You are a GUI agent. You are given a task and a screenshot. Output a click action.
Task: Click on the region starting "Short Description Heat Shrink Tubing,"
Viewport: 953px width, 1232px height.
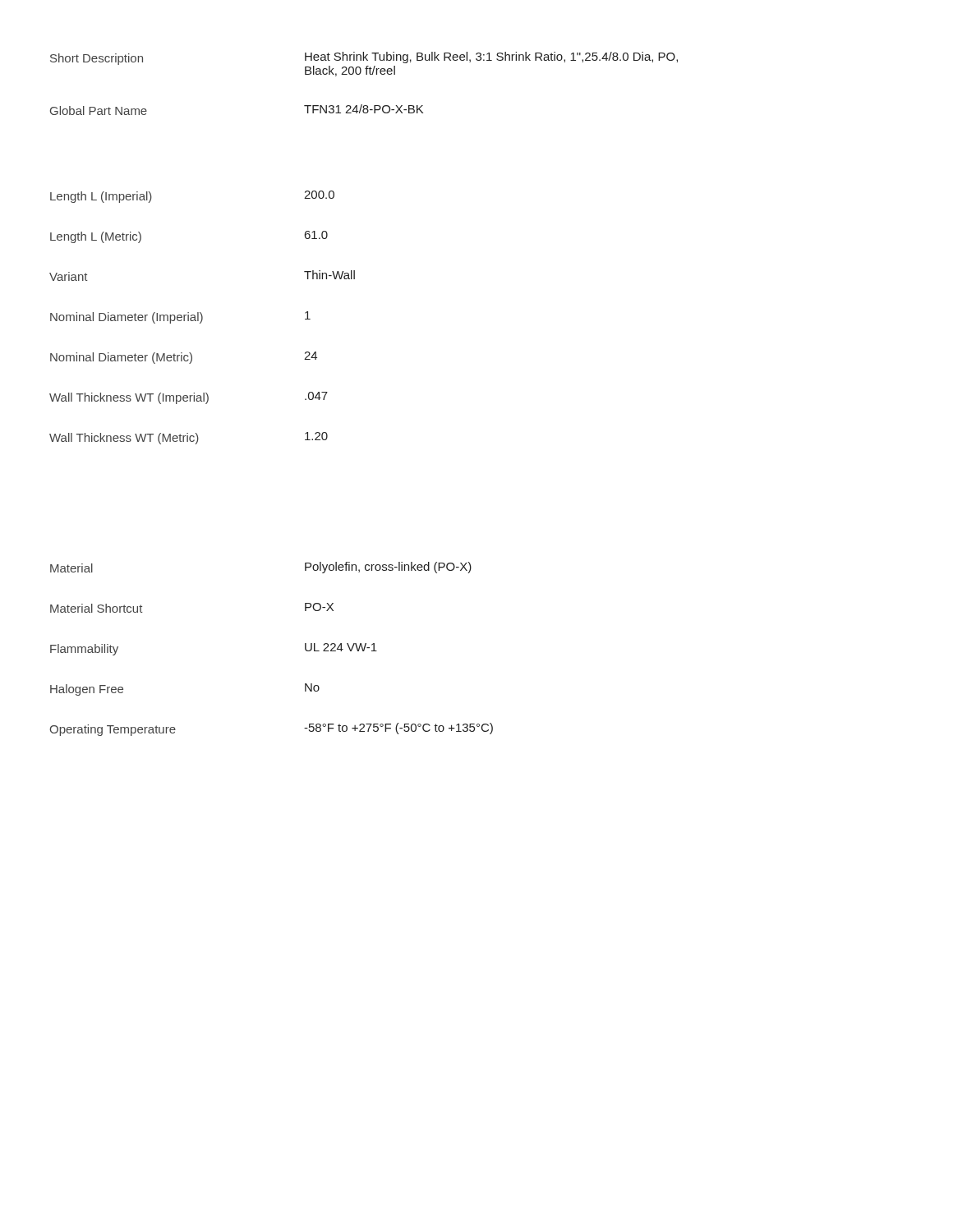[476, 63]
